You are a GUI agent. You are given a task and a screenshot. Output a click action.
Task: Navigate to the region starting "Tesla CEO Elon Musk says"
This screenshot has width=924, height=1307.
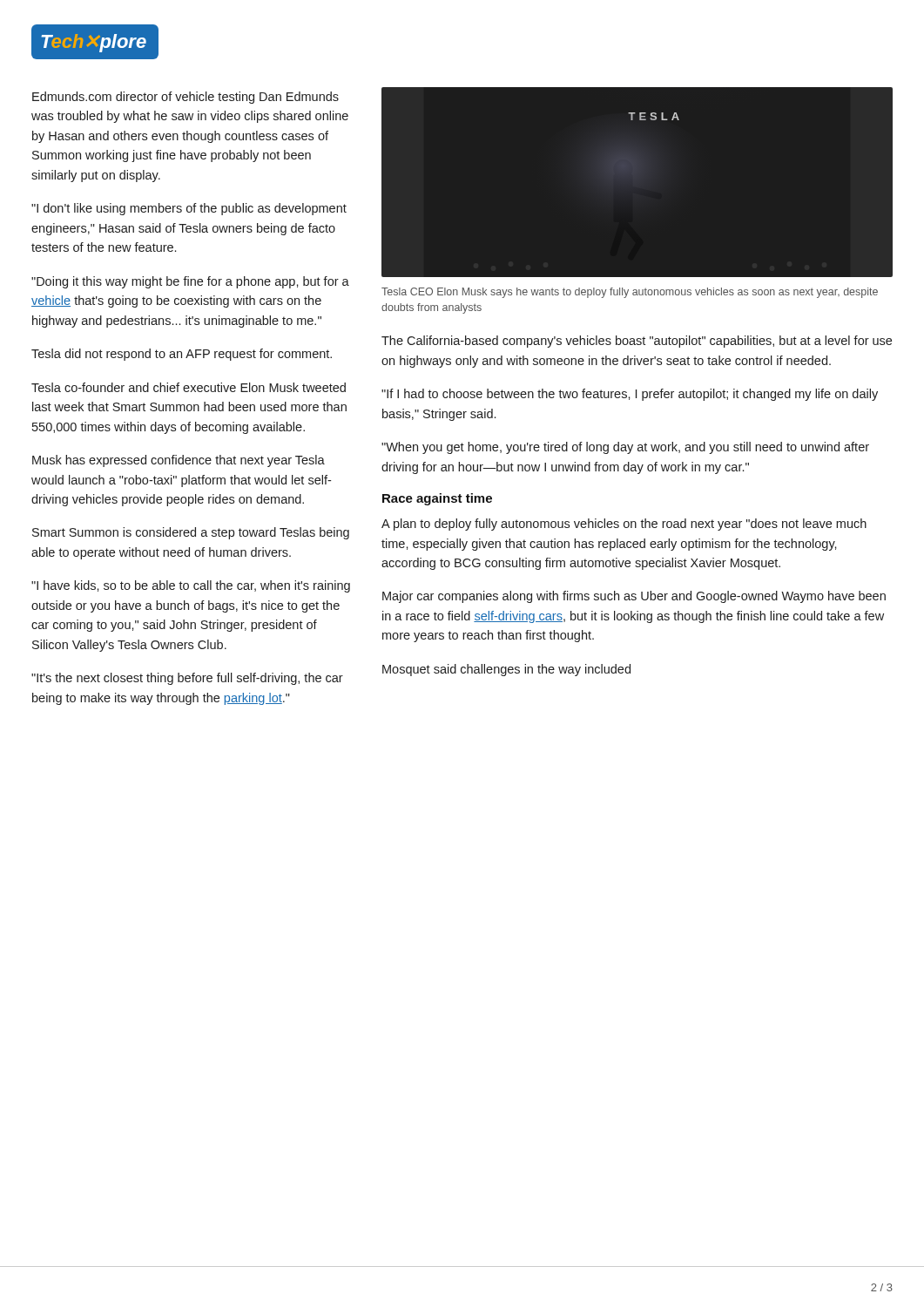[630, 300]
